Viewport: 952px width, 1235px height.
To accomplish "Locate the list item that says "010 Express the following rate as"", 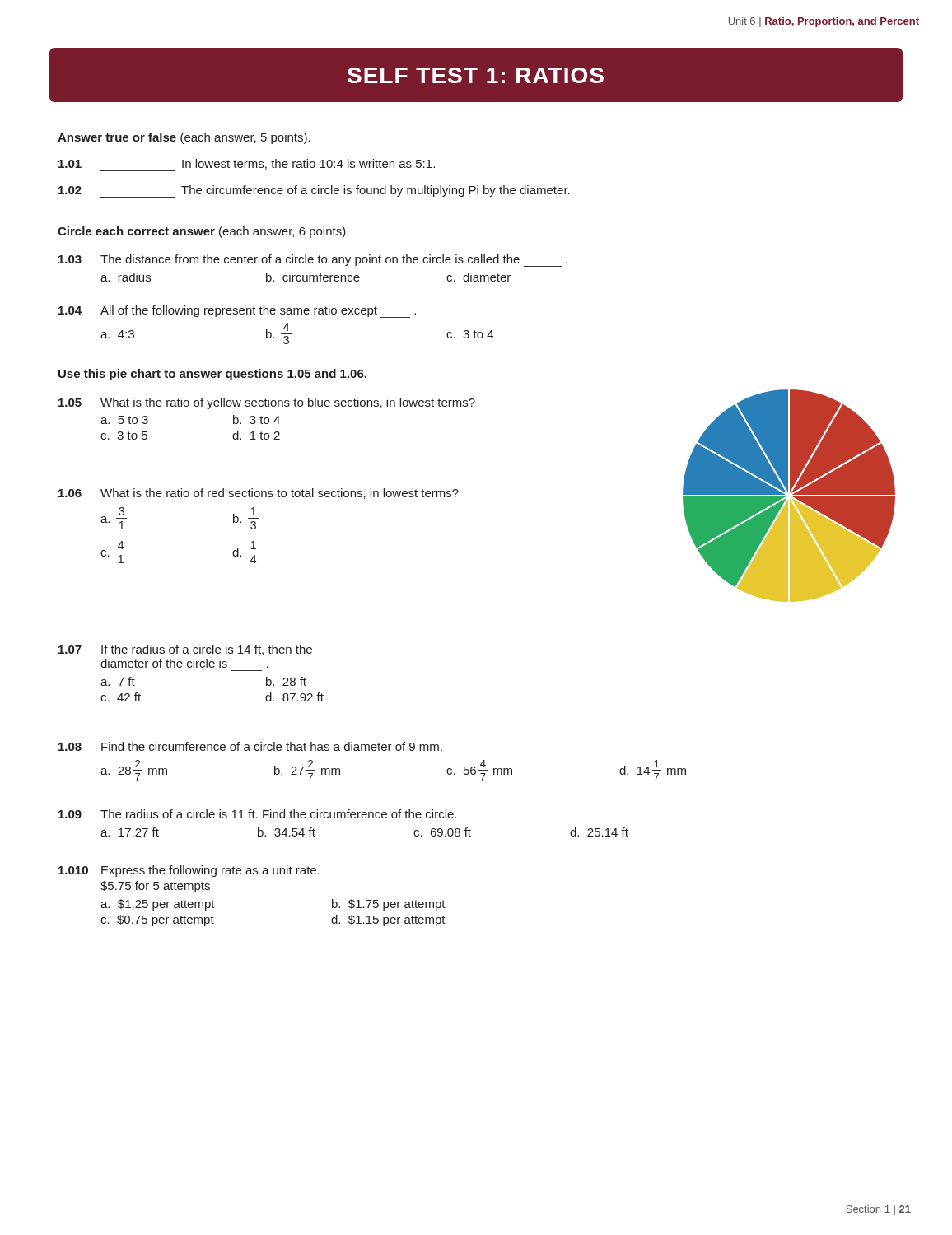I will (189, 871).
